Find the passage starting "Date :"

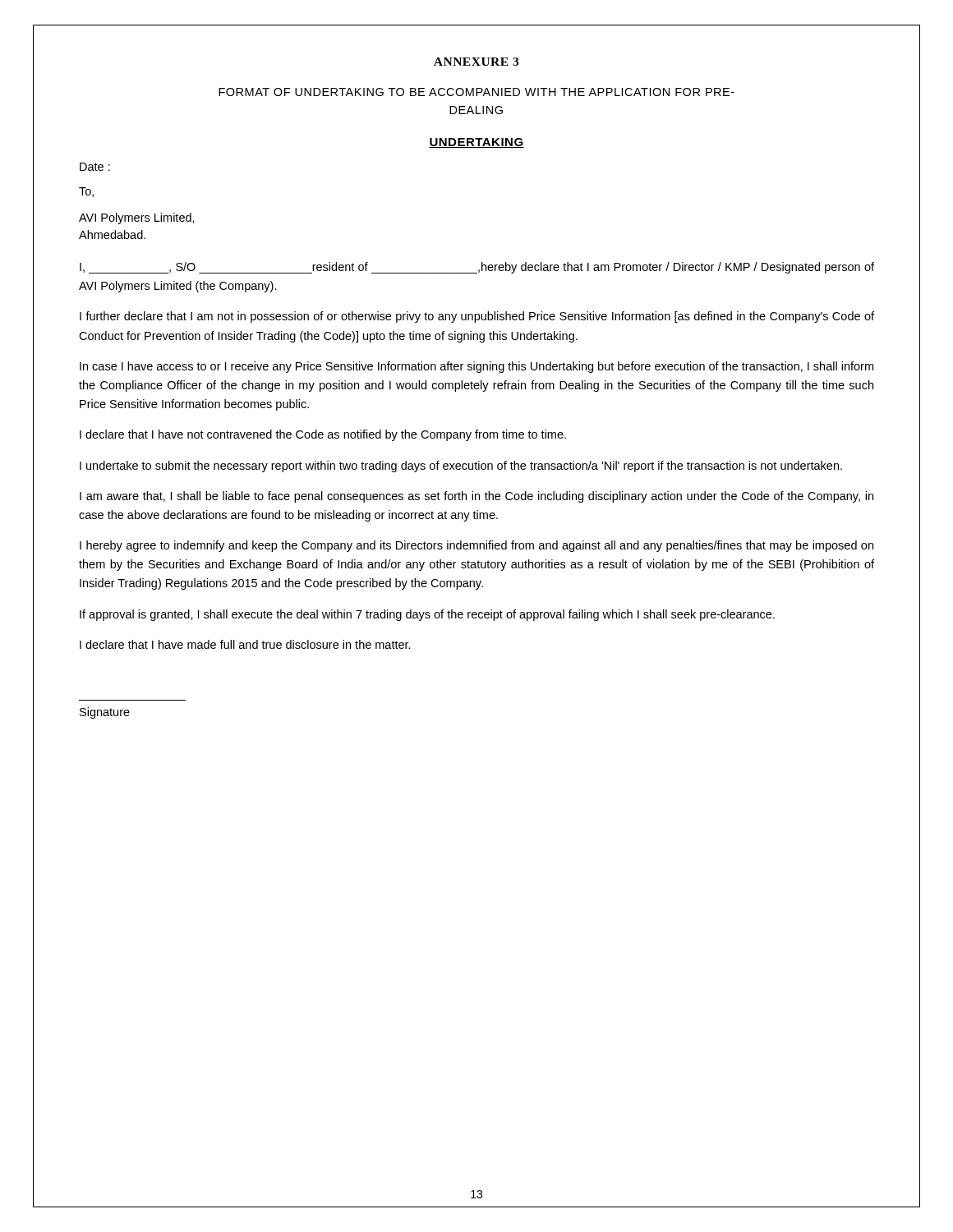pyautogui.click(x=95, y=166)
